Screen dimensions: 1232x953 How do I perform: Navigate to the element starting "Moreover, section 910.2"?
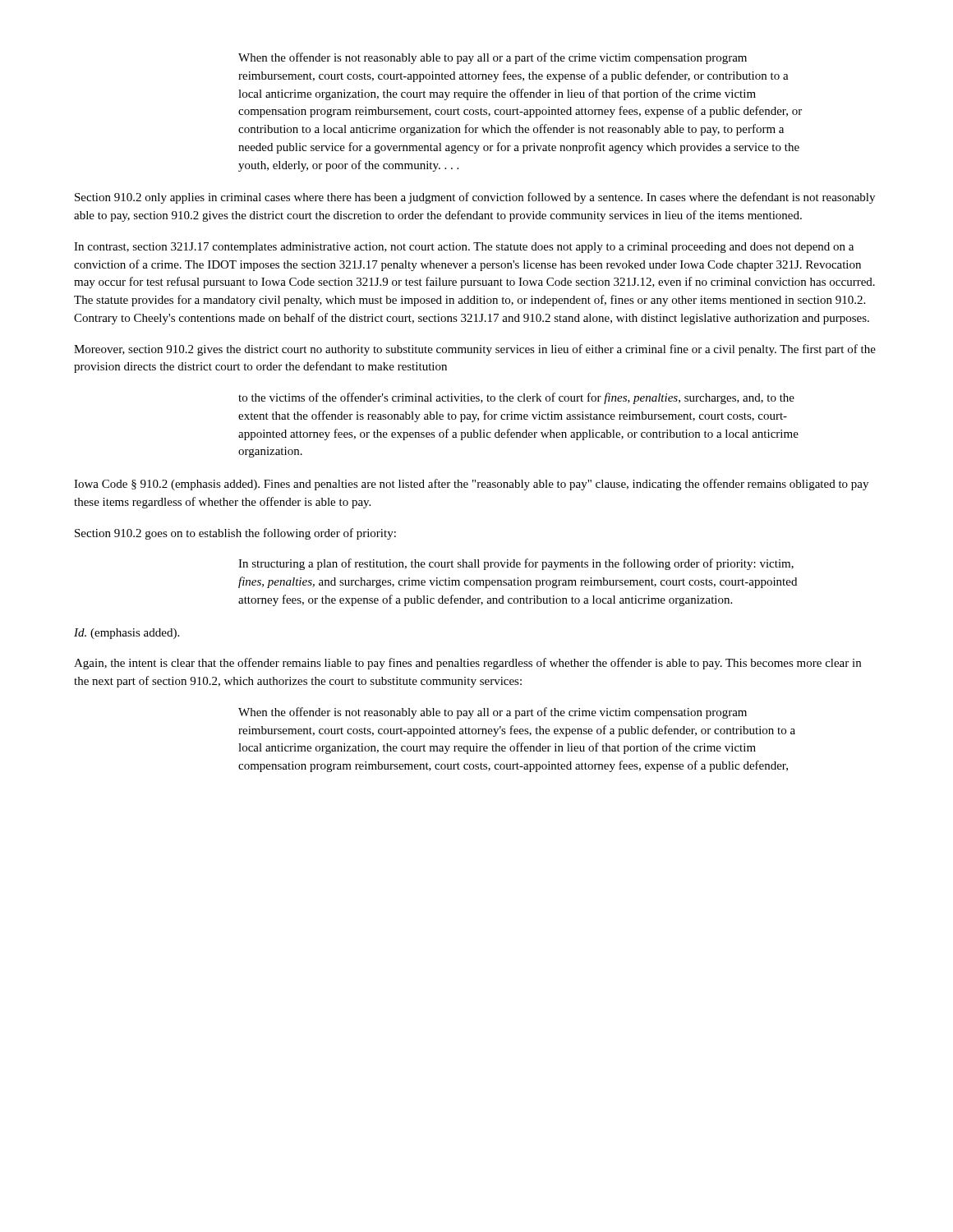tap(475, 358)
